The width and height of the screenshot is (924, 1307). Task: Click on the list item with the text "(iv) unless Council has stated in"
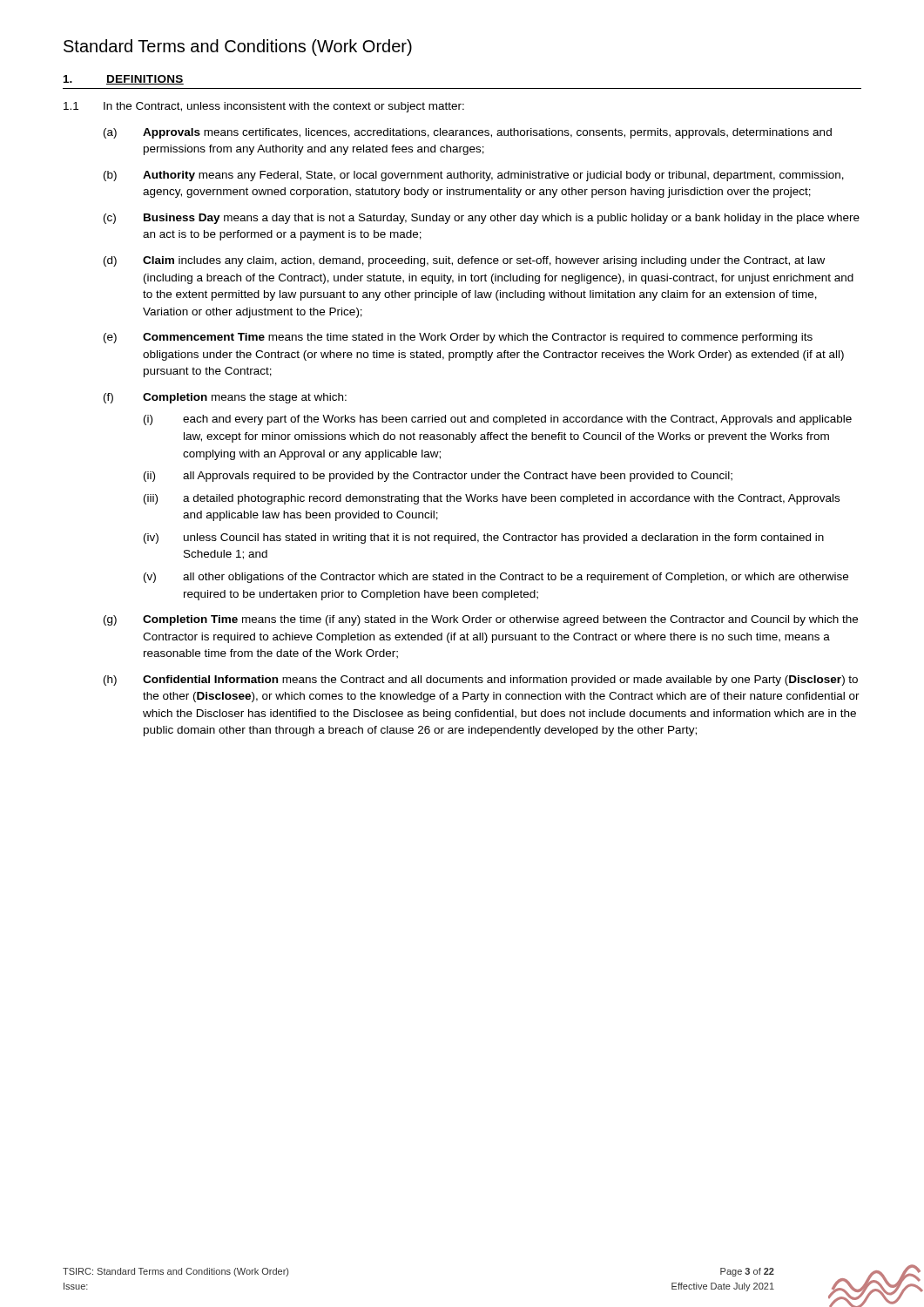click(502, 546)
